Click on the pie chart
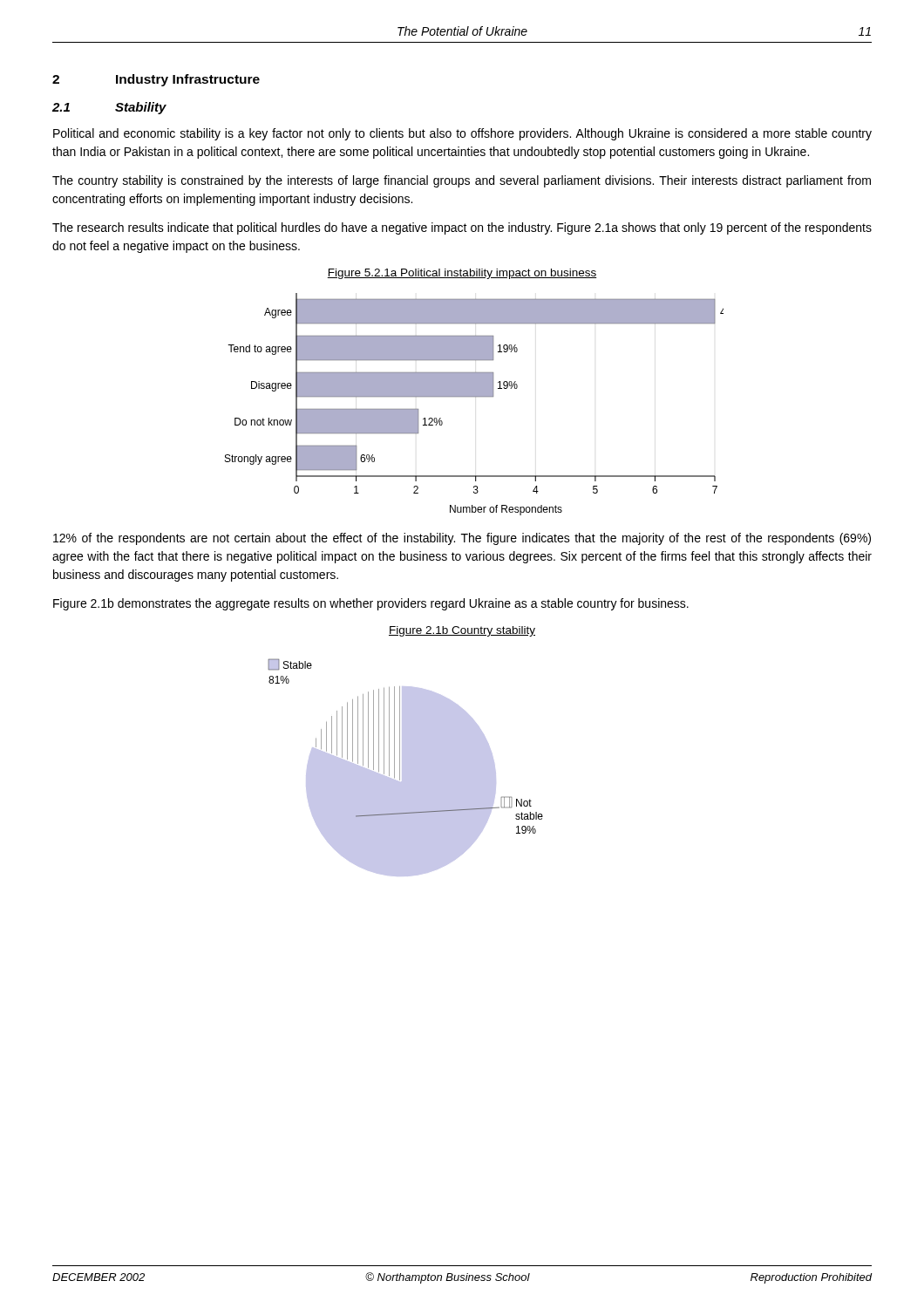Viewport: 924px width, 1308px height. tap(410, 770)
